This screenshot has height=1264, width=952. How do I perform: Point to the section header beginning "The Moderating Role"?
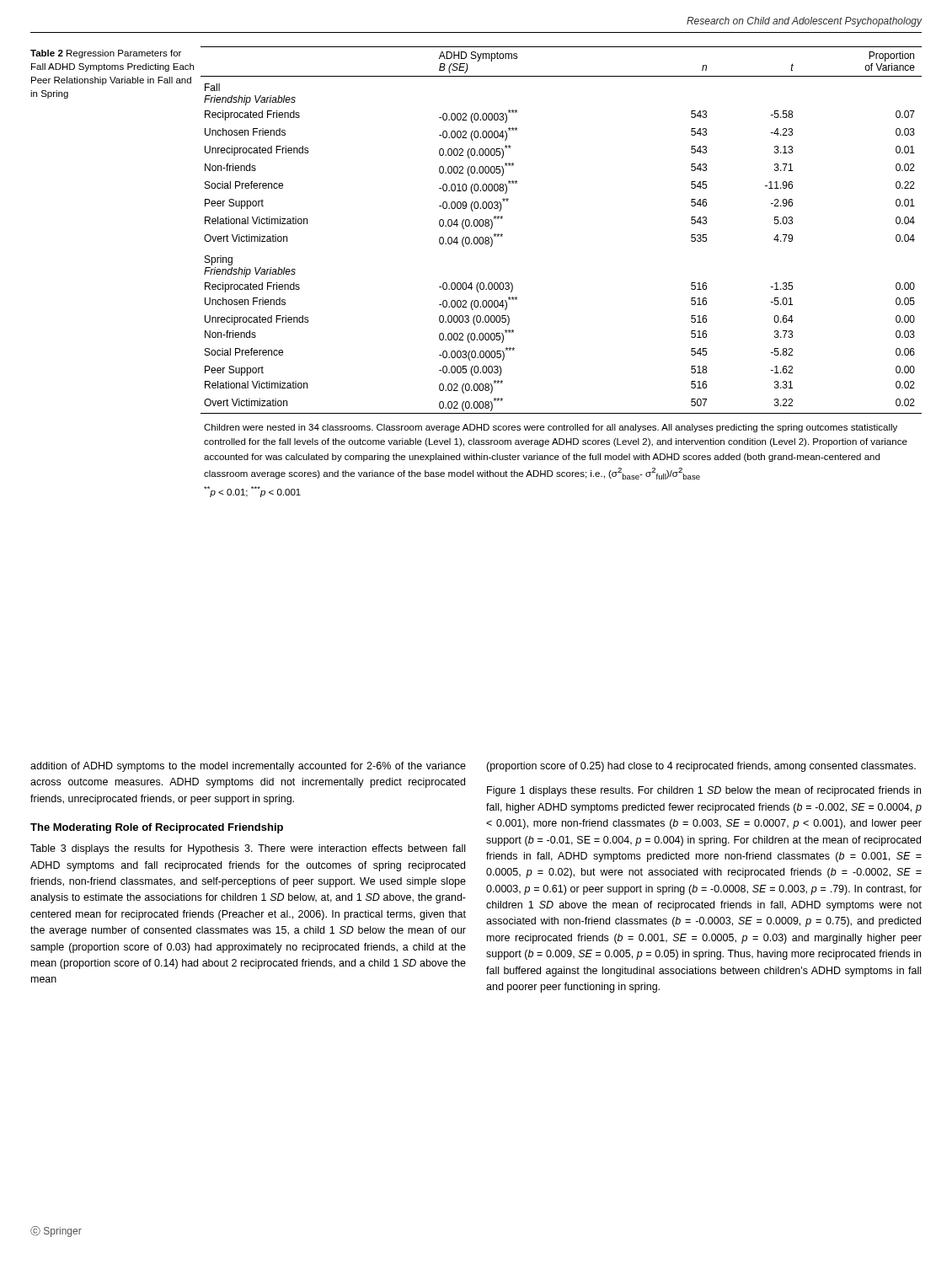(x=157, y=827)
